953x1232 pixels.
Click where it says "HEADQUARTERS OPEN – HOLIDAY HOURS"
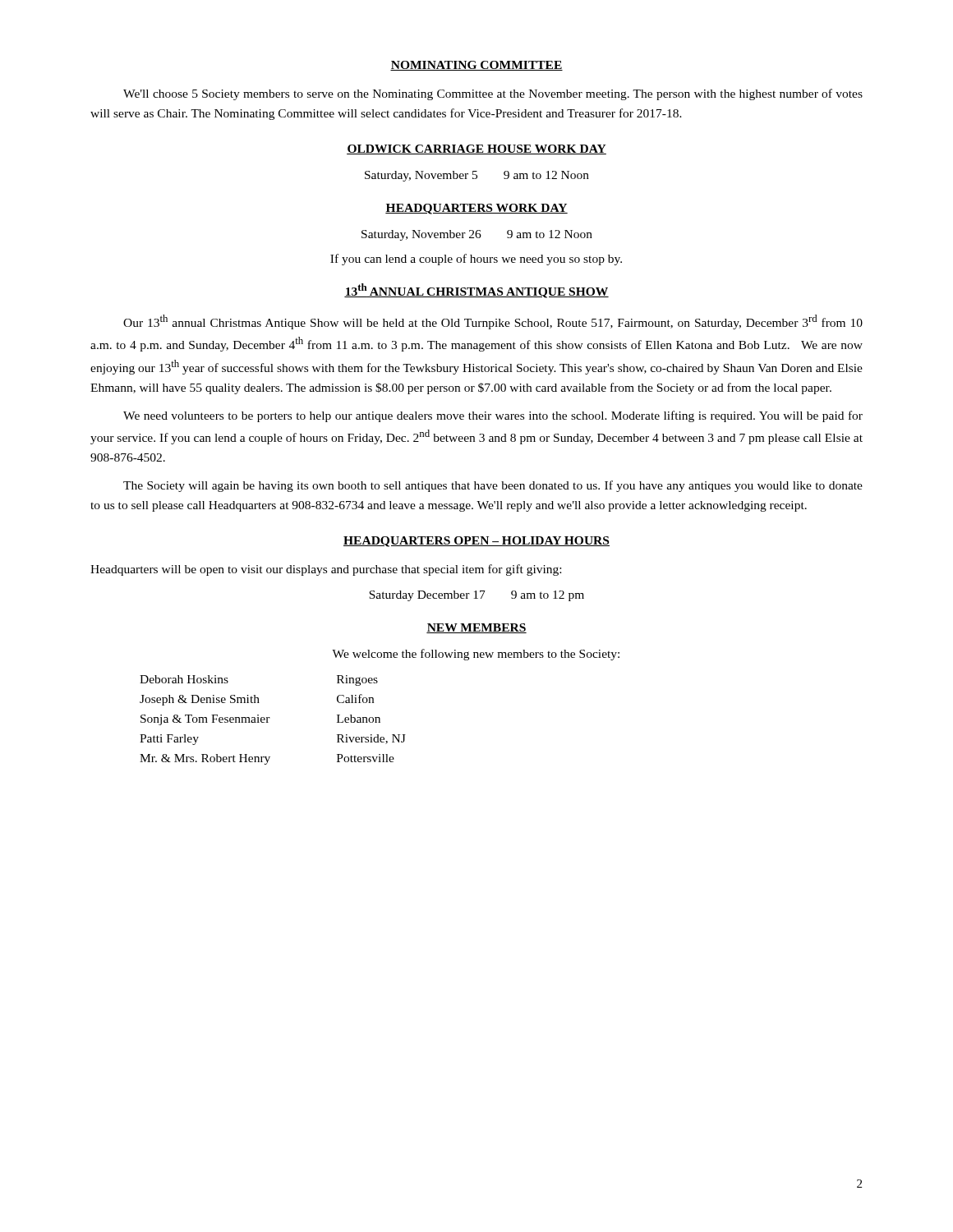476,540
